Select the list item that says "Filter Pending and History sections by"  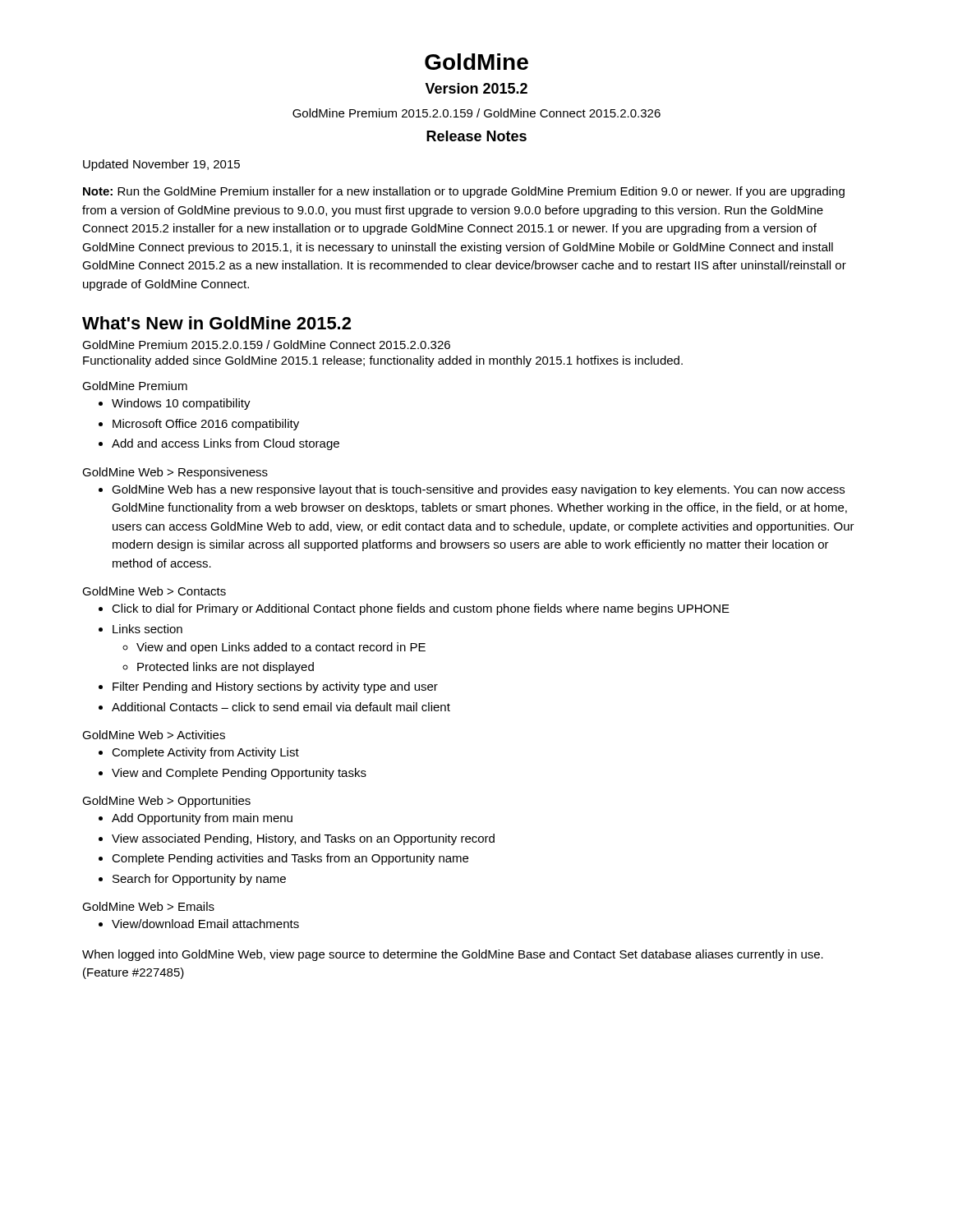coord(275,686)
